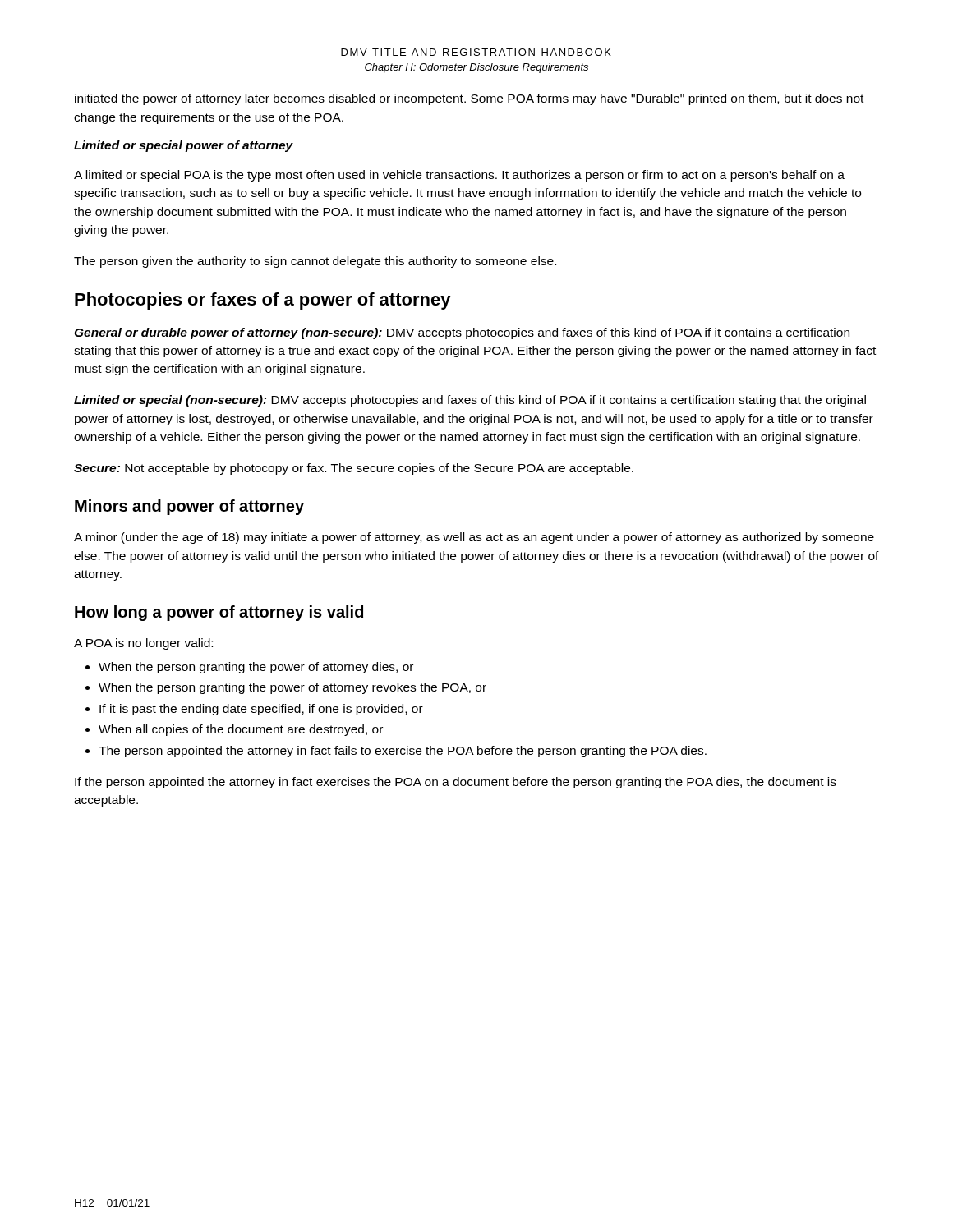Find the block on this page that starts "When all copies of the"
This screenshot has height=1232, width=953.
click(234, 730)
